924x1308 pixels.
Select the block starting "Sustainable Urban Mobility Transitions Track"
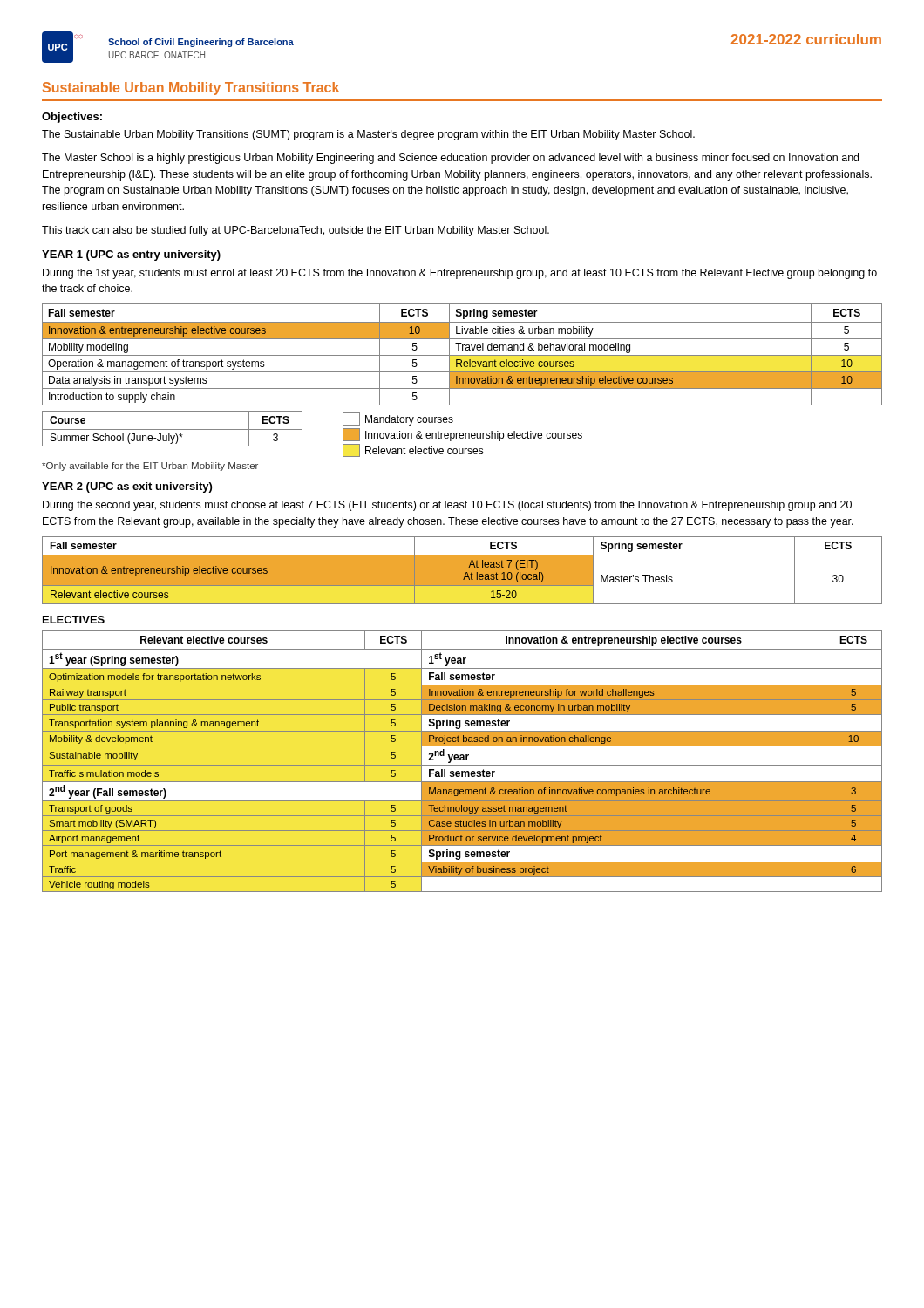[191, 88]
